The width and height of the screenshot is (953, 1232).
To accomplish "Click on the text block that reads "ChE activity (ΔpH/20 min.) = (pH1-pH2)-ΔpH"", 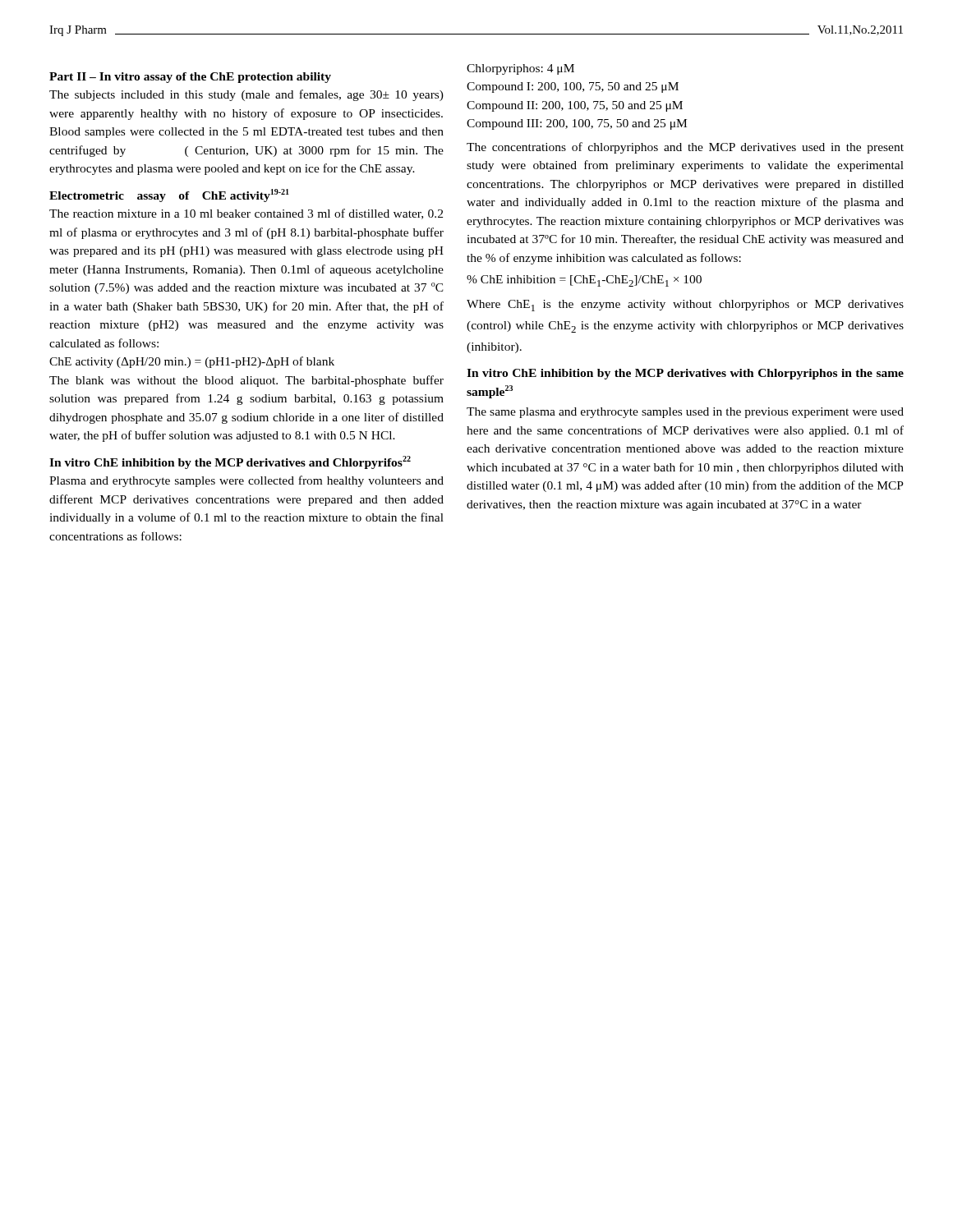I will click(x=192, y=361).
